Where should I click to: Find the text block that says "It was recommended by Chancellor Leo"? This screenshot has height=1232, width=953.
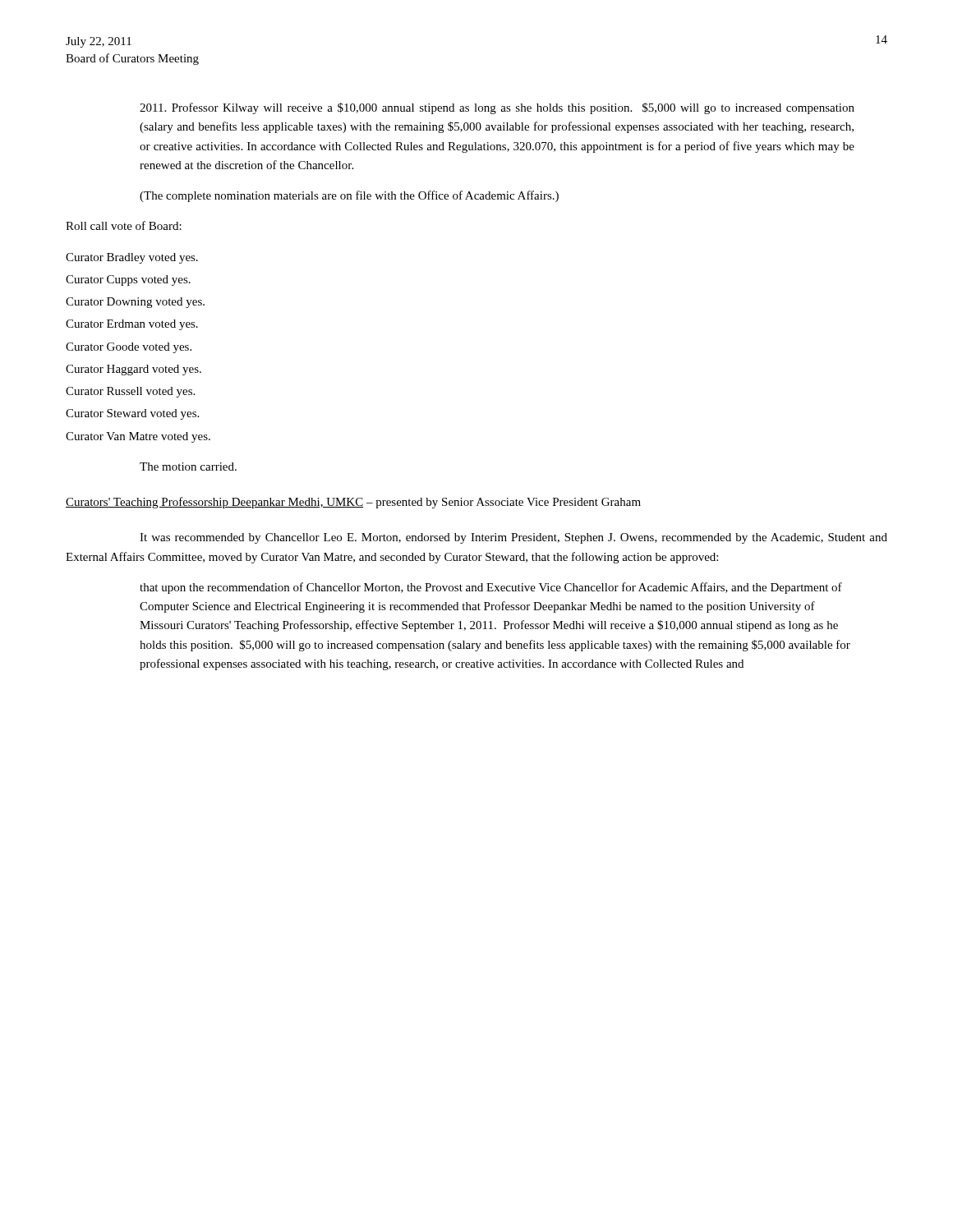[x=476, y=547]
